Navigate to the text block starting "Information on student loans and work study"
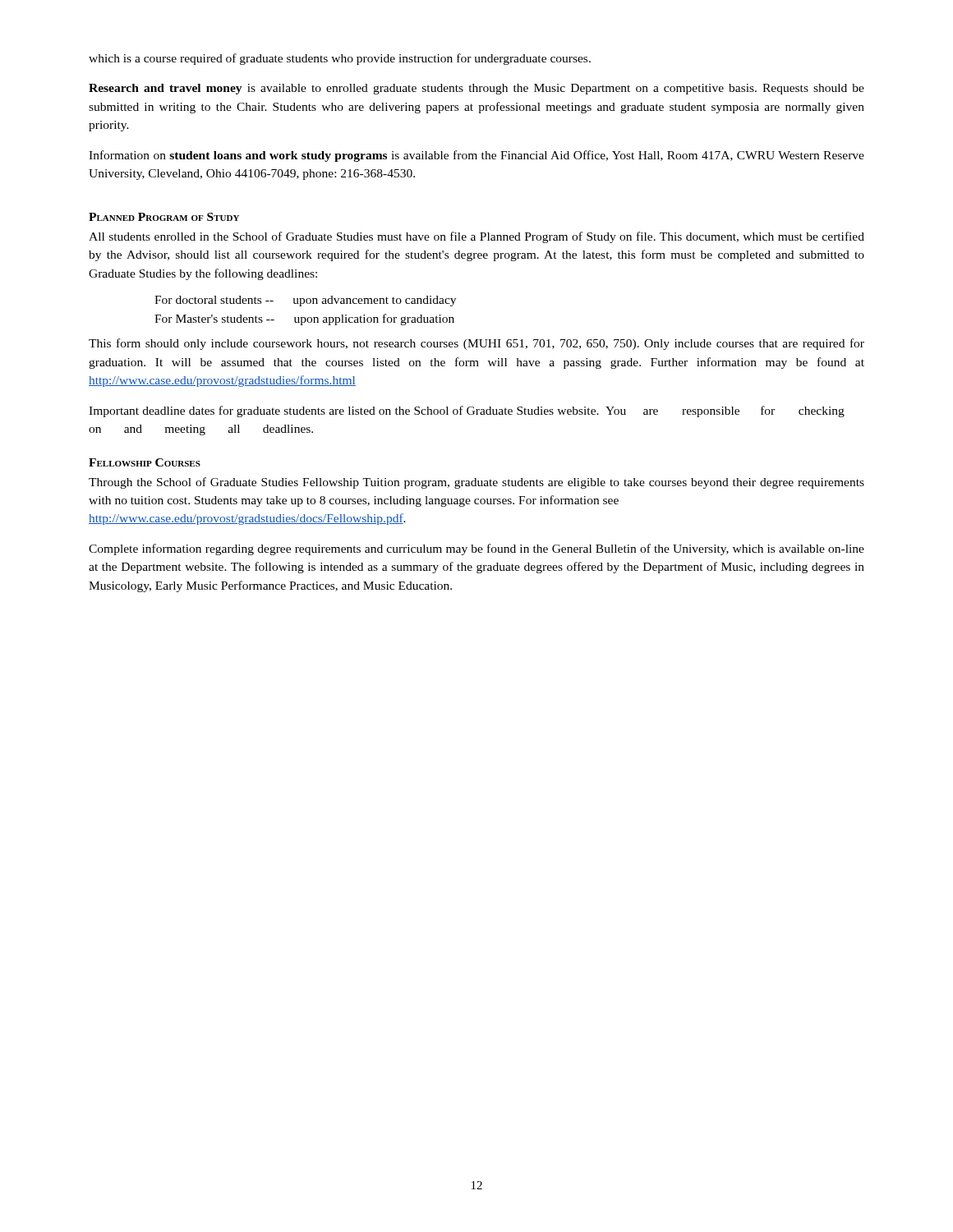This screenshot has width=953, height=1232. 476,165
